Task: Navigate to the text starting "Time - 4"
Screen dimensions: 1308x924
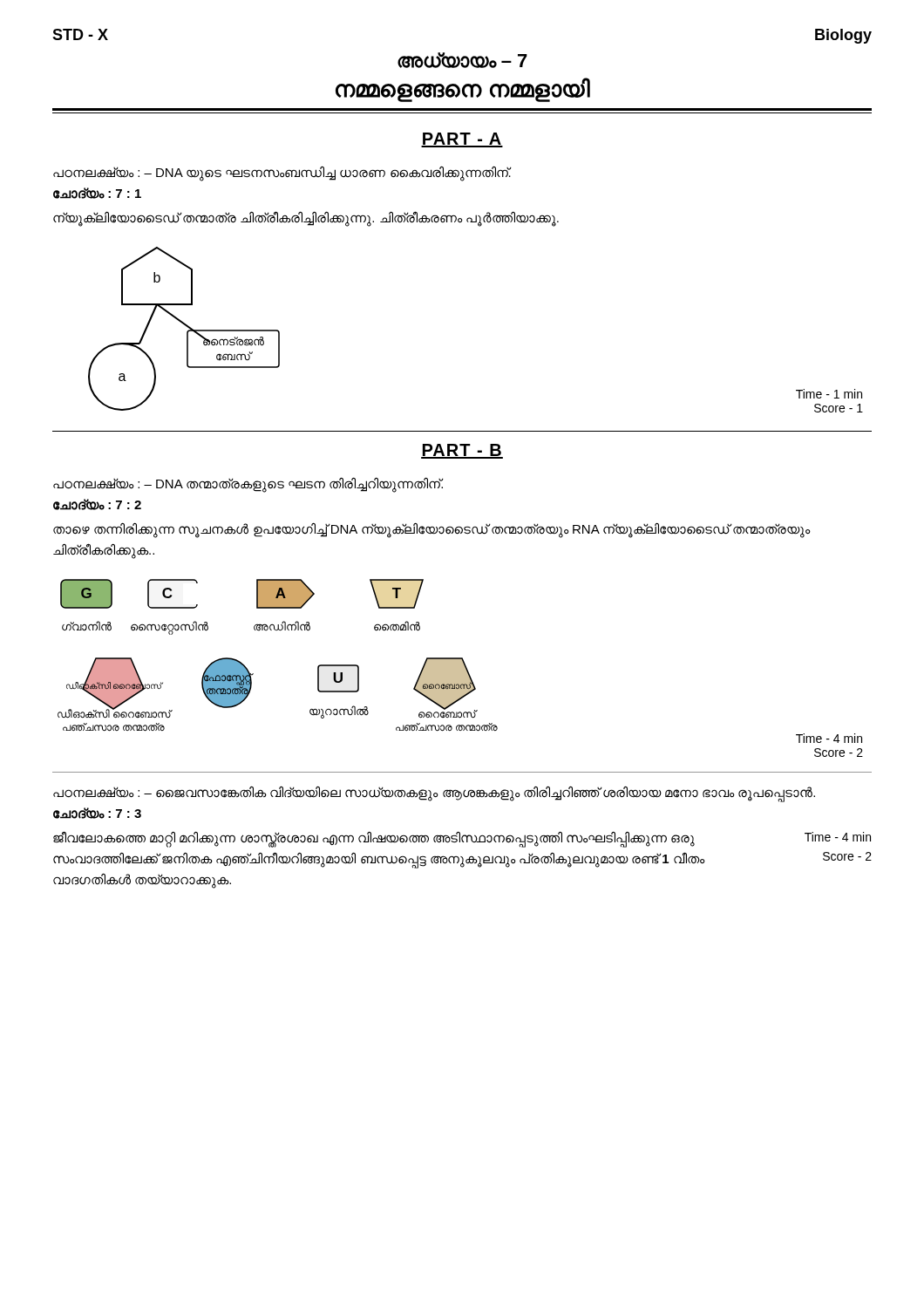Action: coord(829,746)
